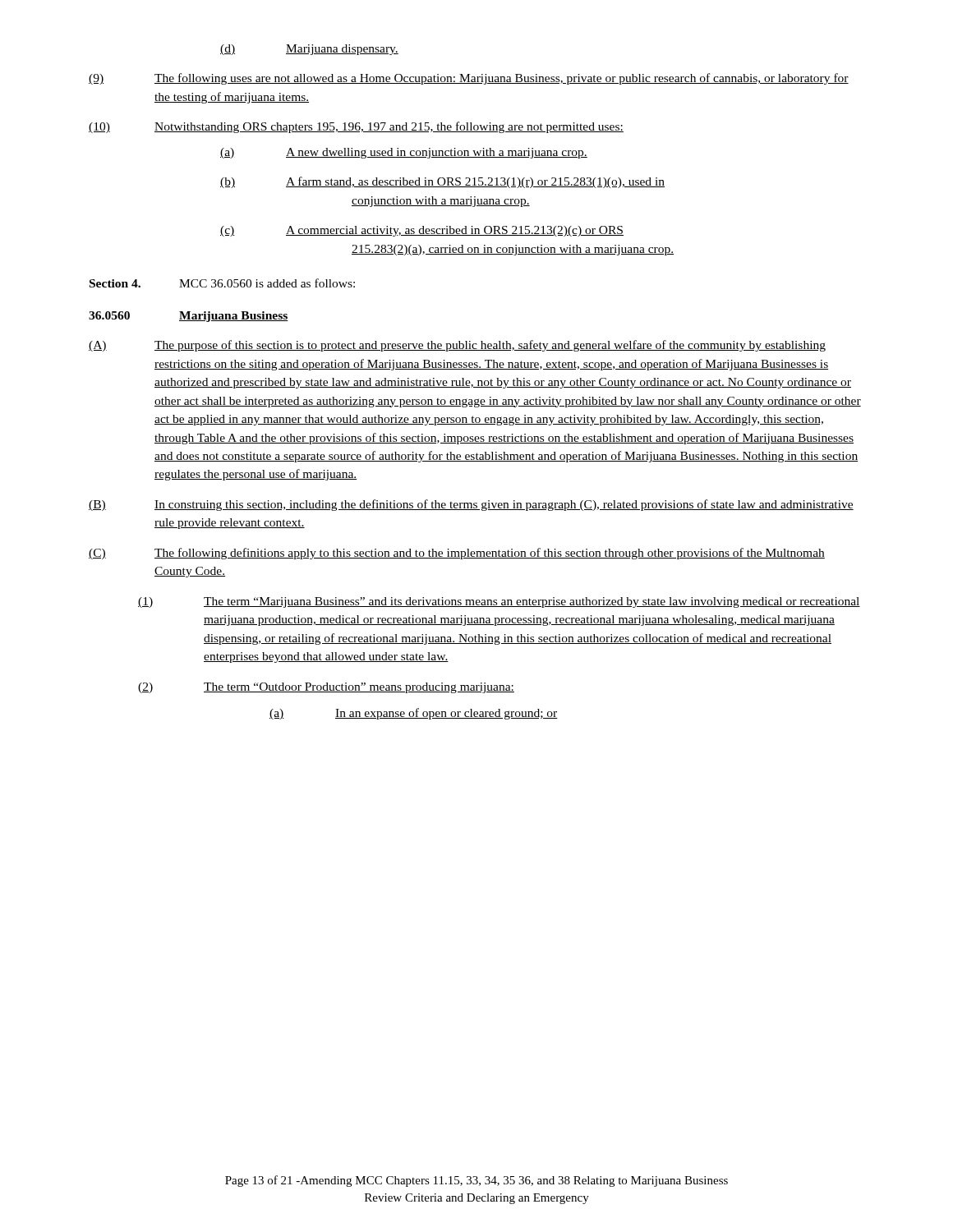
Task: Navigate to the block starting "(1) The term “Marijuana Business” and its"
Action: point(501,629)
